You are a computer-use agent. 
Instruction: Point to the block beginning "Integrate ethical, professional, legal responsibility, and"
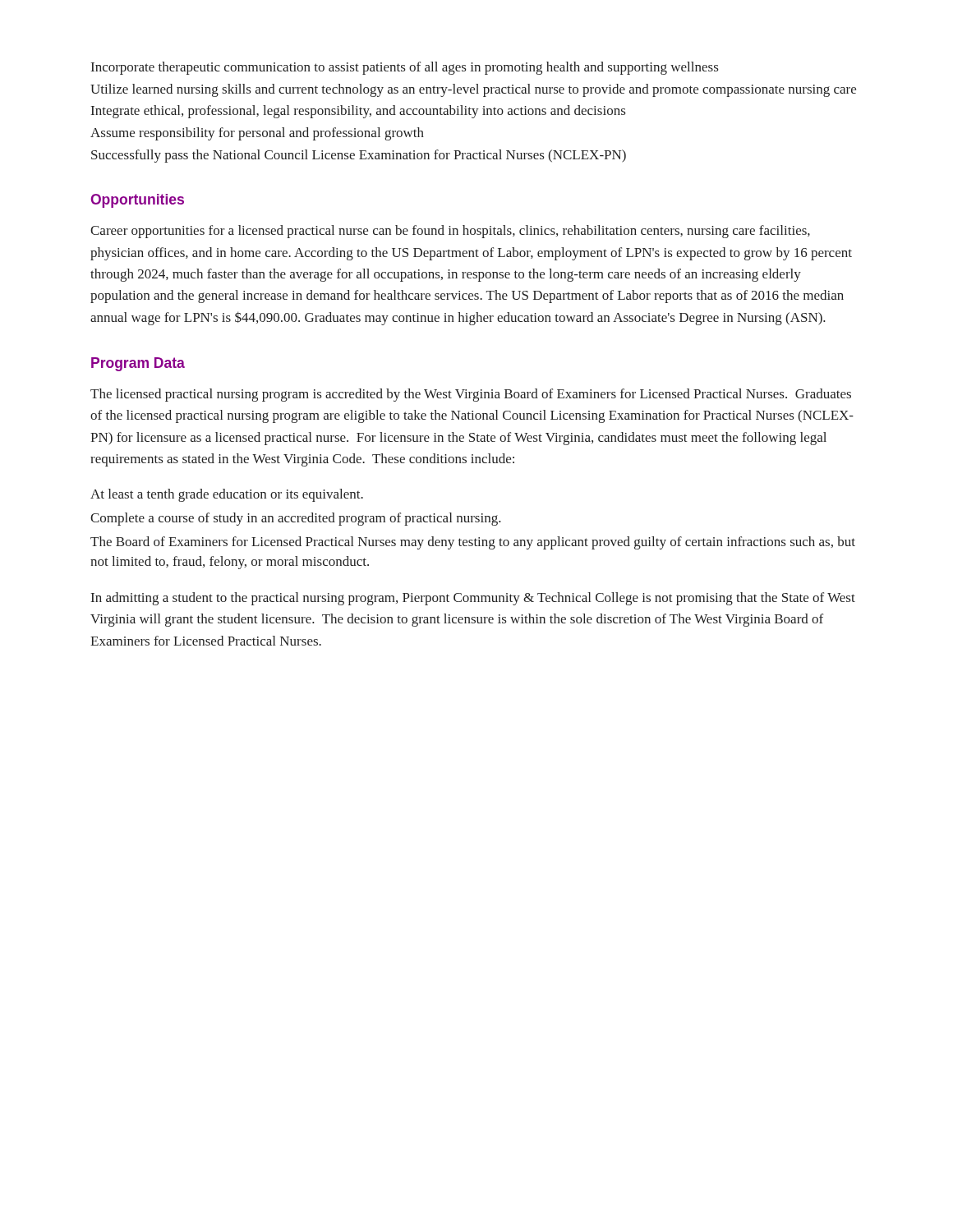358,111
